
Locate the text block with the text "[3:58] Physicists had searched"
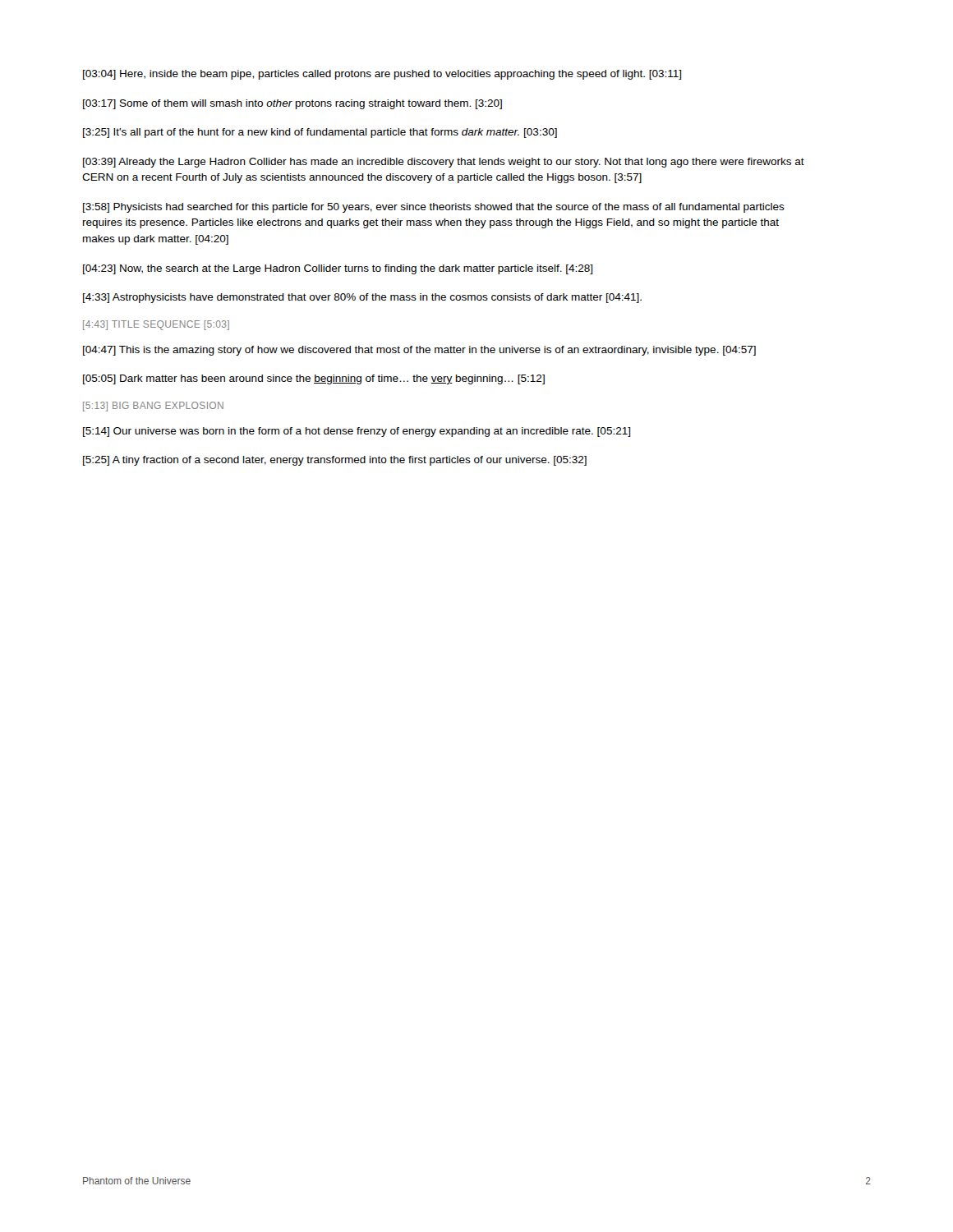point(433,222)
